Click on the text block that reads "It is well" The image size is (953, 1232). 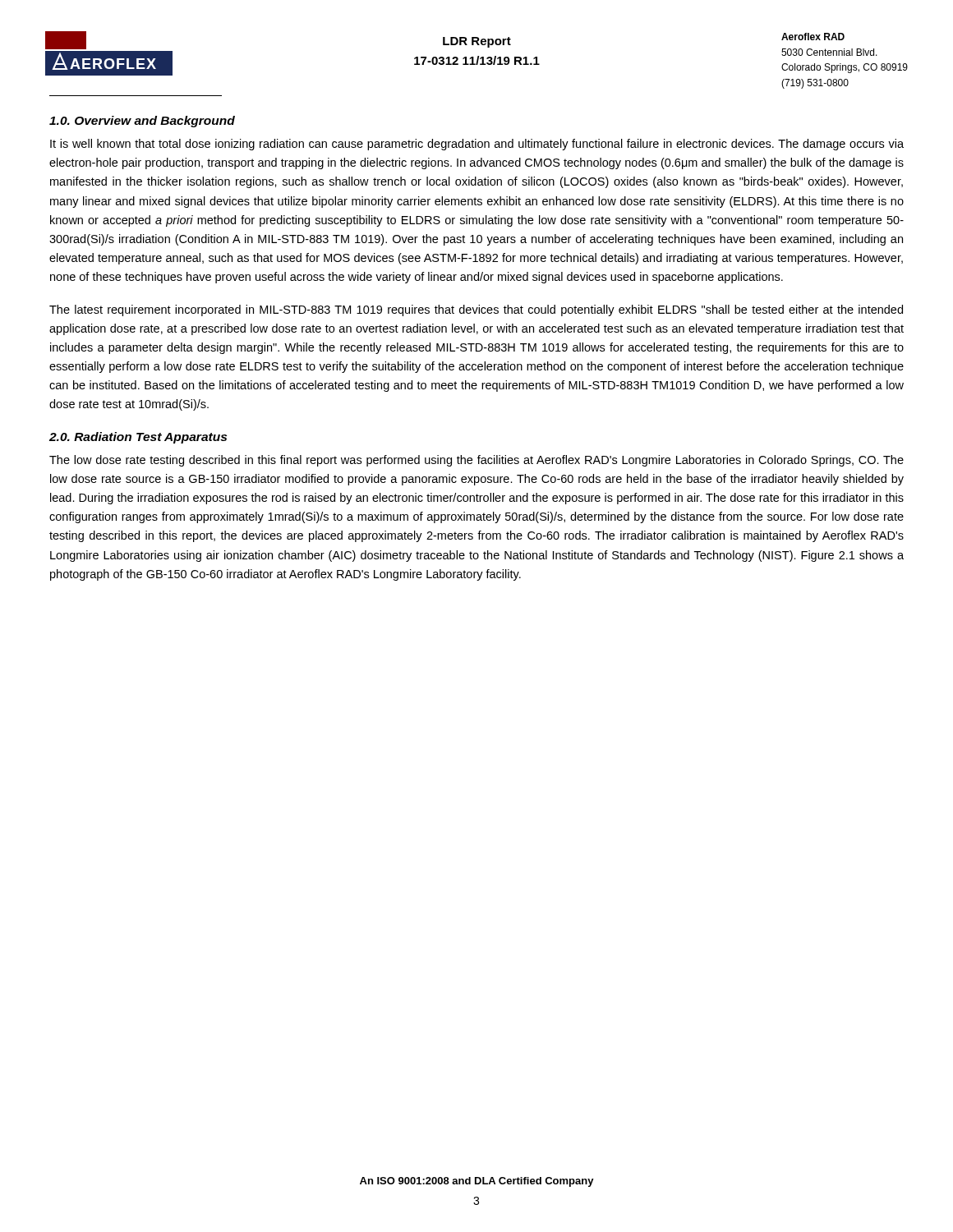pyautogui.click(x=476, y=210)
